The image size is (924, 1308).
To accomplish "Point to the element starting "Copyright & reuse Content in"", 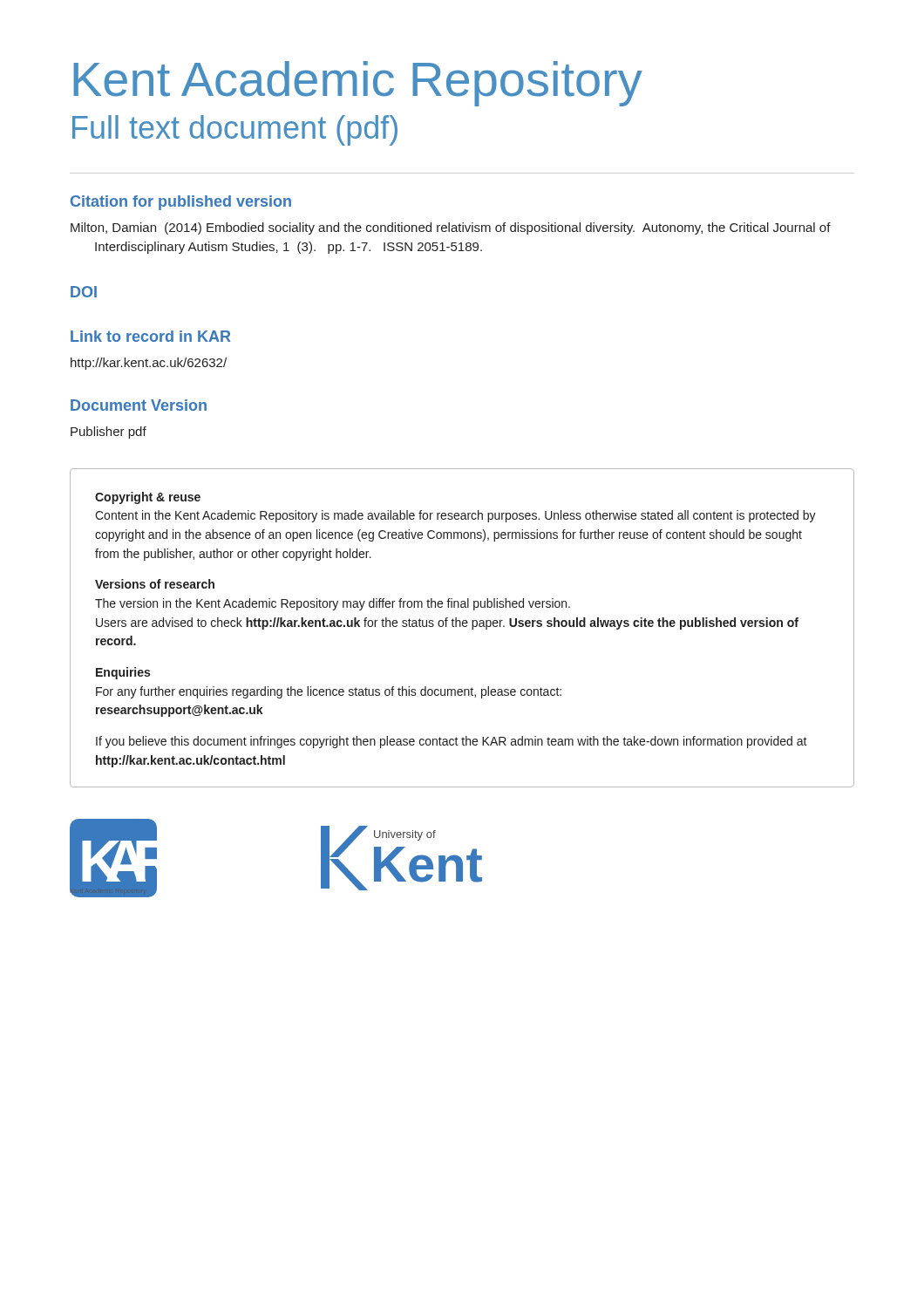I will [462, 627].
